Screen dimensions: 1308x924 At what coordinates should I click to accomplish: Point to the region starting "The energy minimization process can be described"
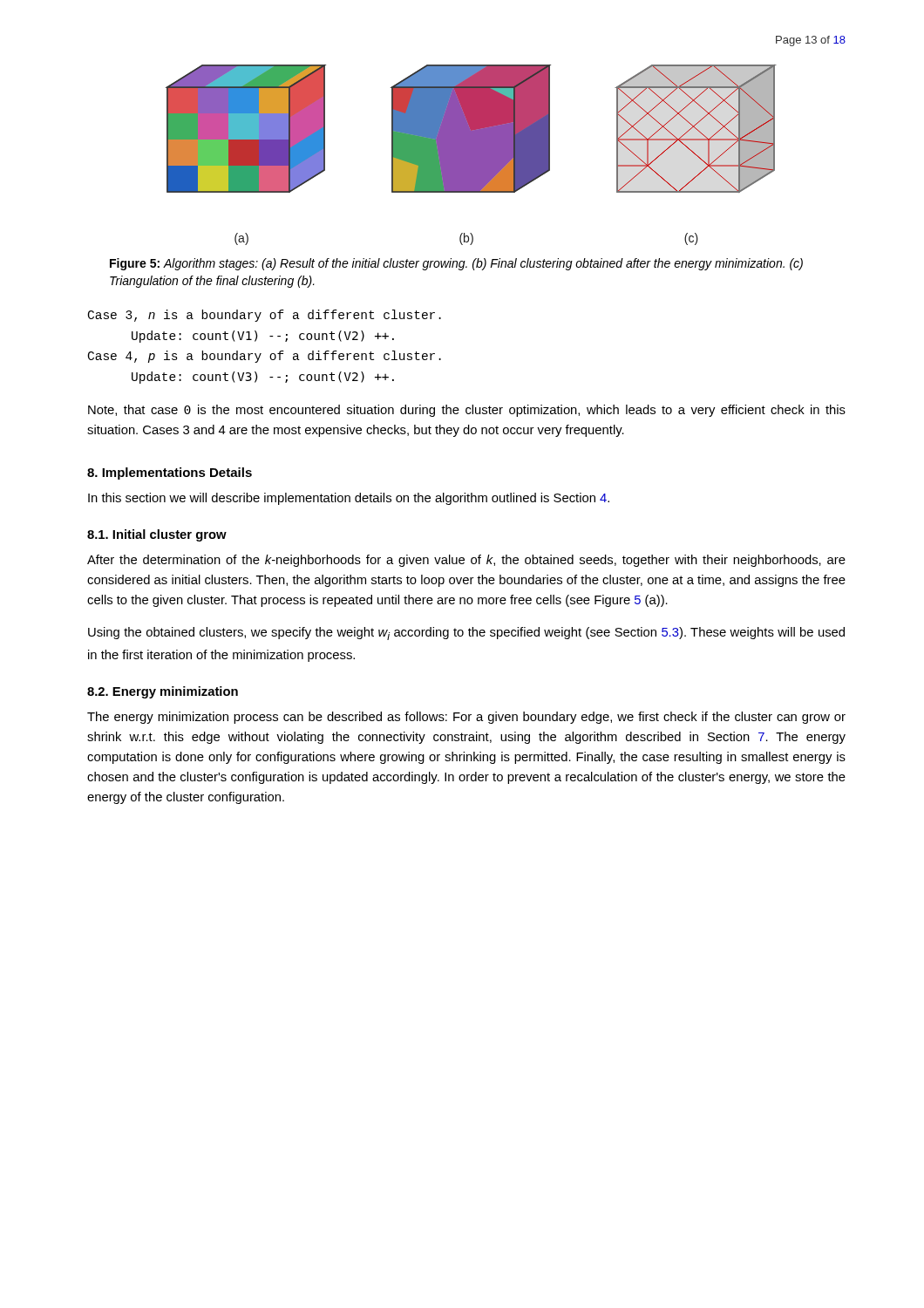pos(466,757)
